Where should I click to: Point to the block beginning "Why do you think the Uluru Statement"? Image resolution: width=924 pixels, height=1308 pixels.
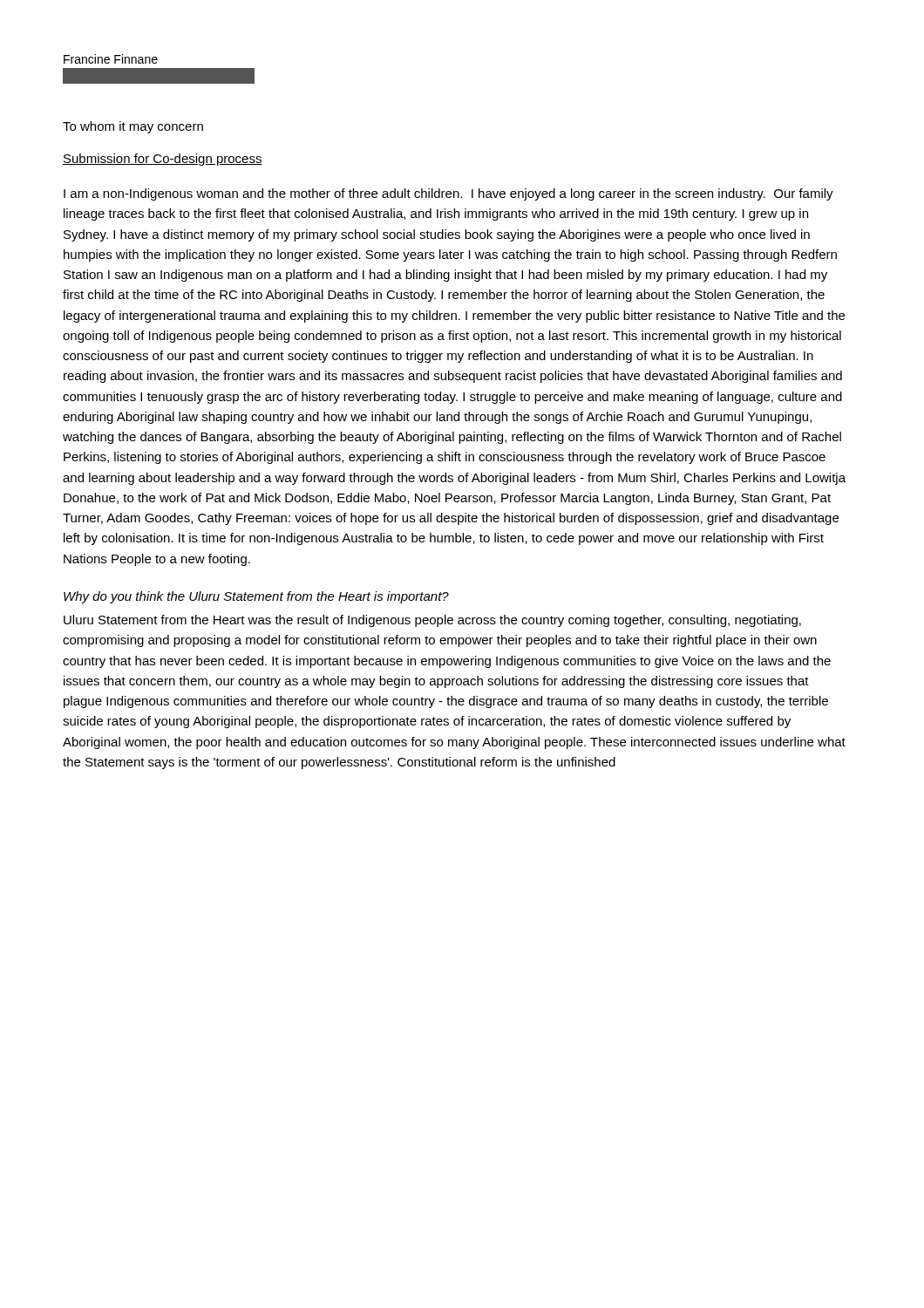tap(256, 596)
